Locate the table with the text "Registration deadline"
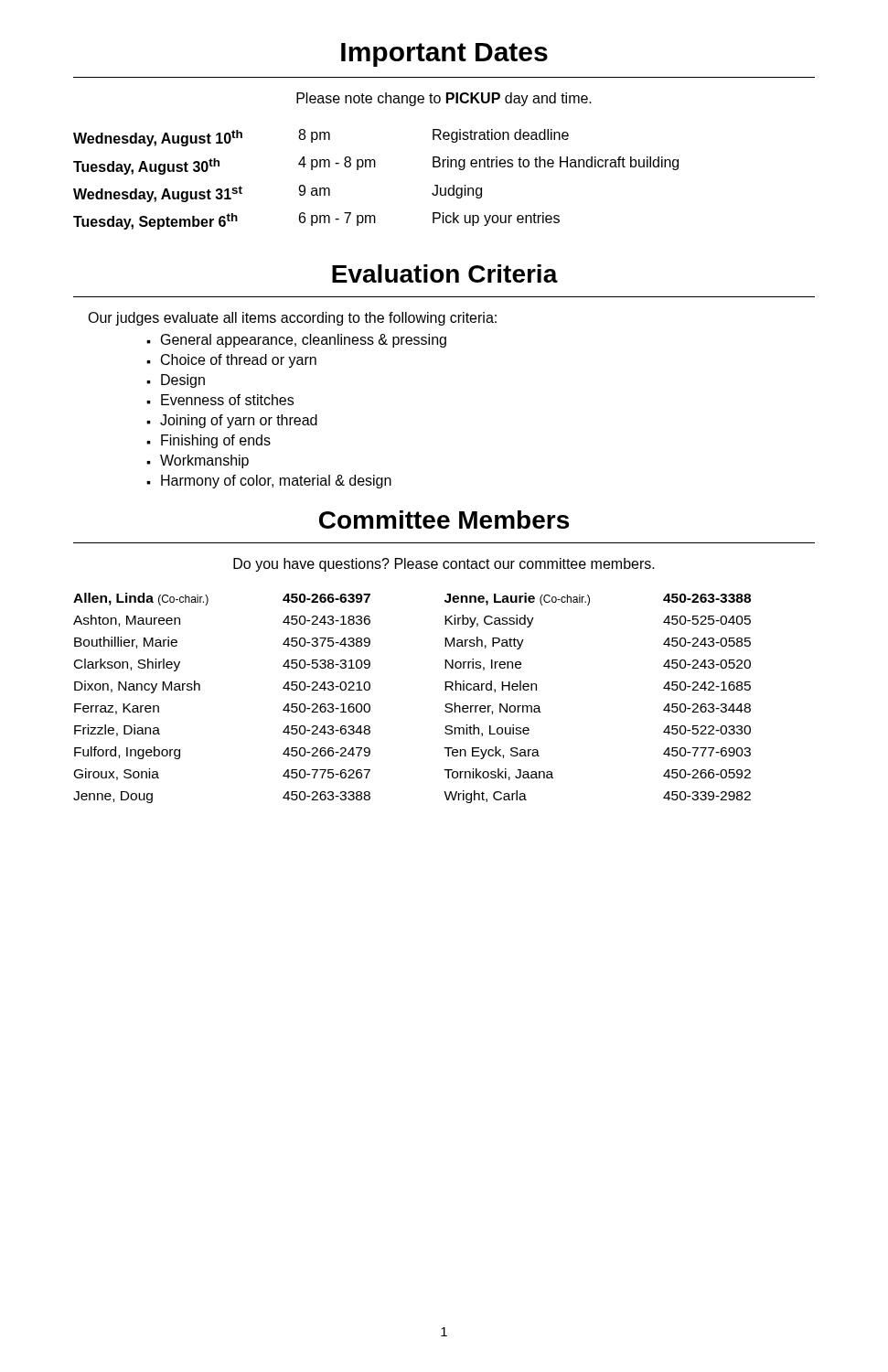888x1372 pixels. pyautogui.click(x=444, y=179)
